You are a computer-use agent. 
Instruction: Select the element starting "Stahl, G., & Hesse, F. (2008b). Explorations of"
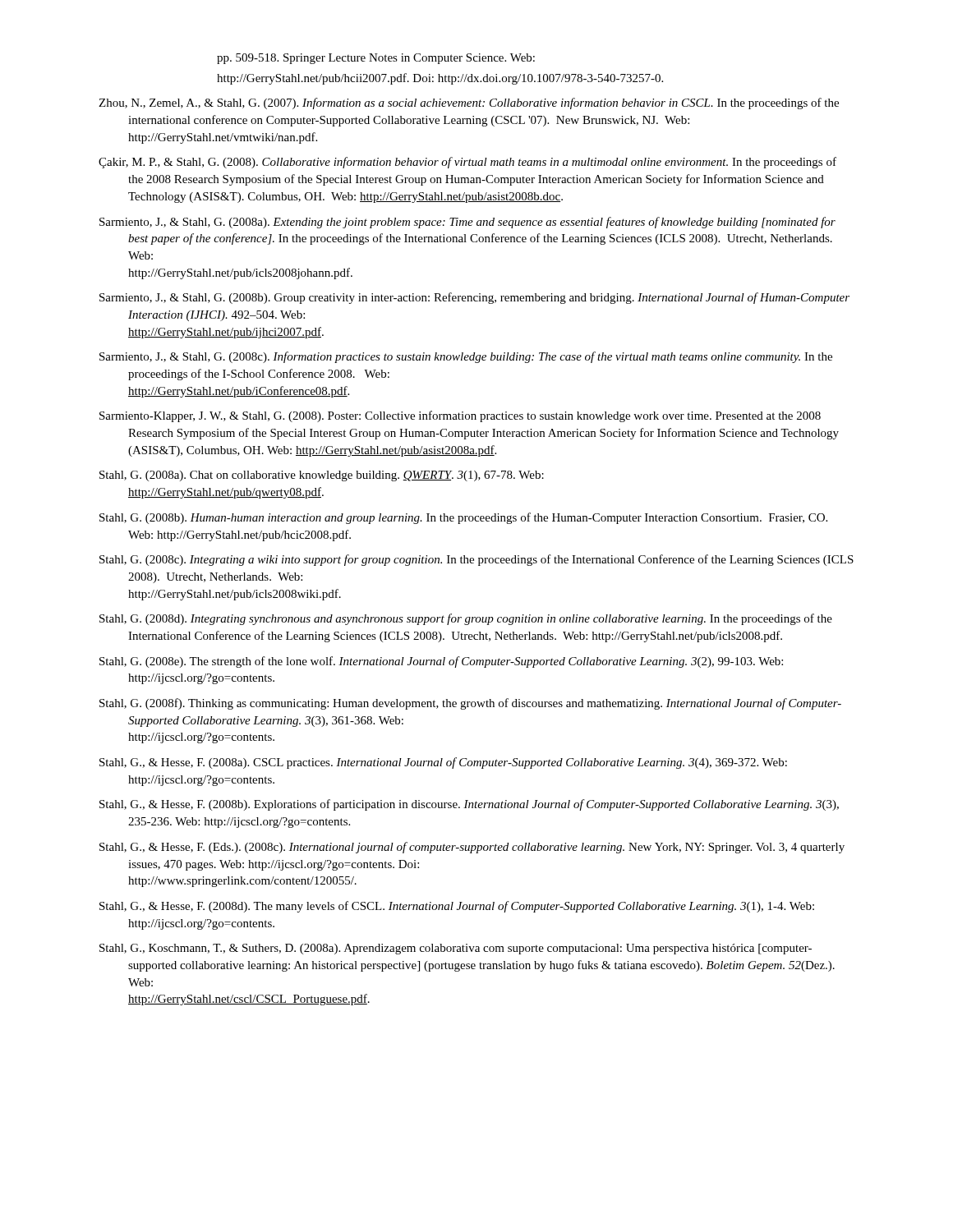(469, 813)
